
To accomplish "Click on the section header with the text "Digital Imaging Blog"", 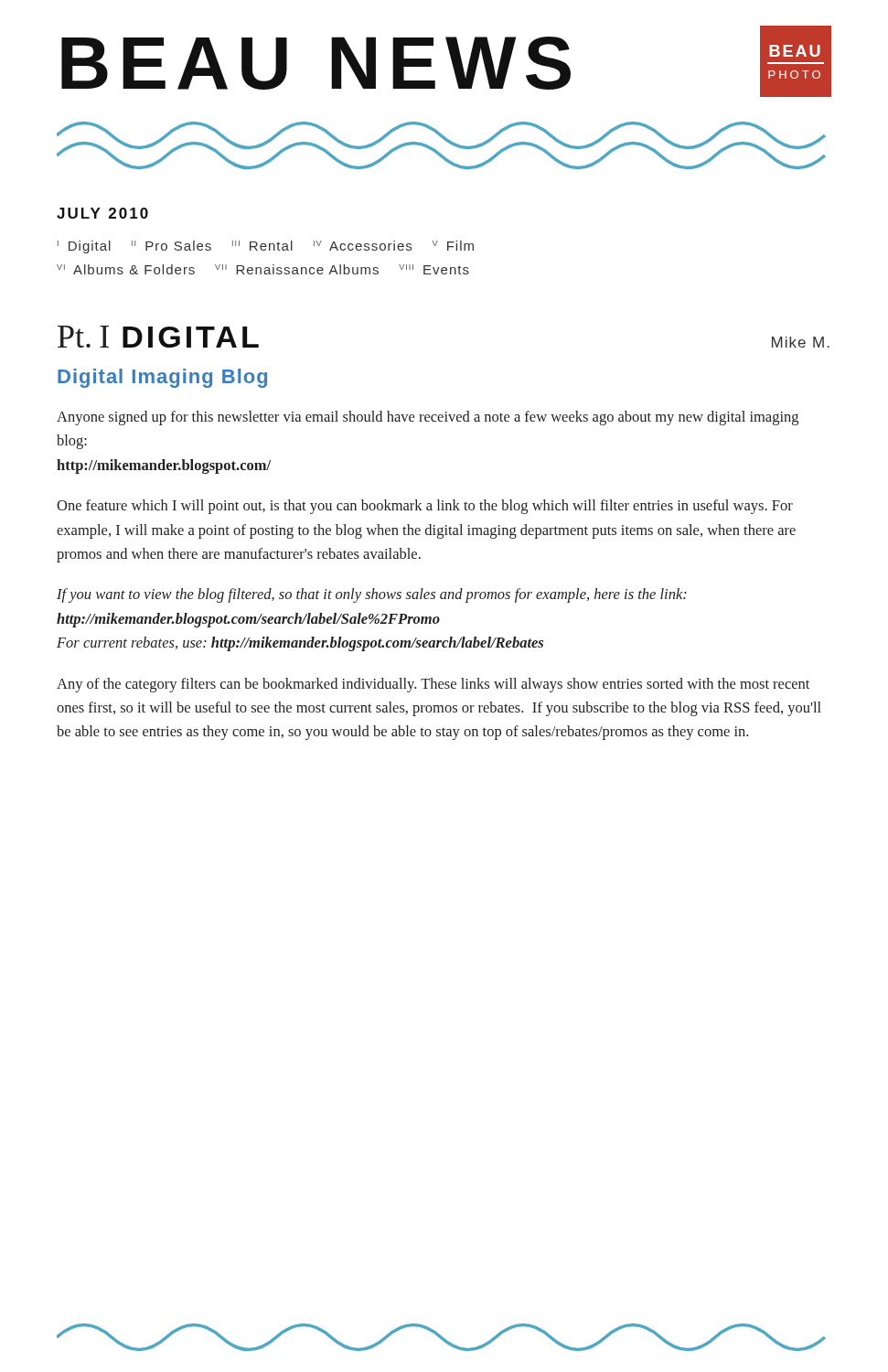I will click(163, 377).
